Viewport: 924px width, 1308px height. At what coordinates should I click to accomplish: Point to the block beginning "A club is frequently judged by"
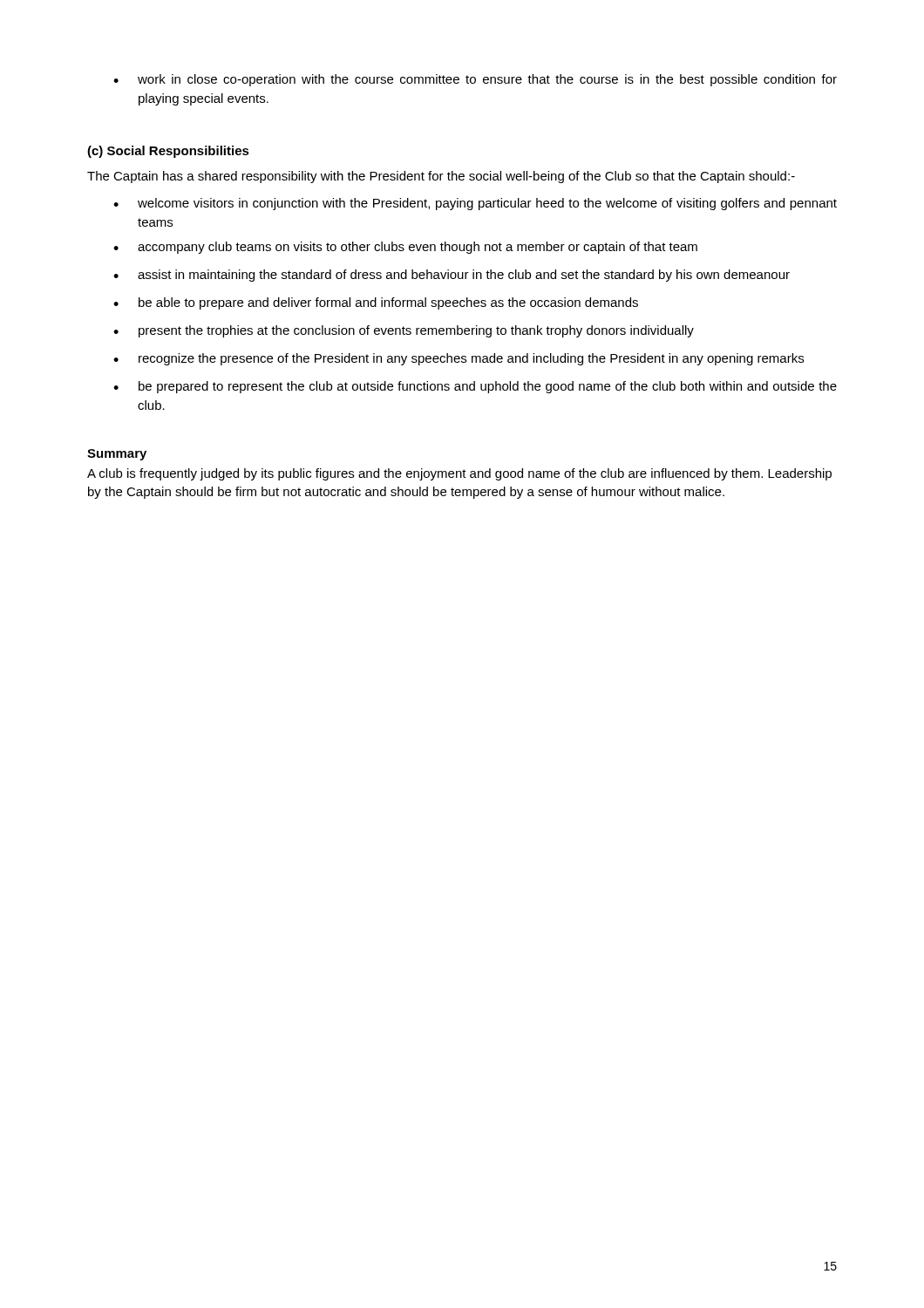[460, 482]
